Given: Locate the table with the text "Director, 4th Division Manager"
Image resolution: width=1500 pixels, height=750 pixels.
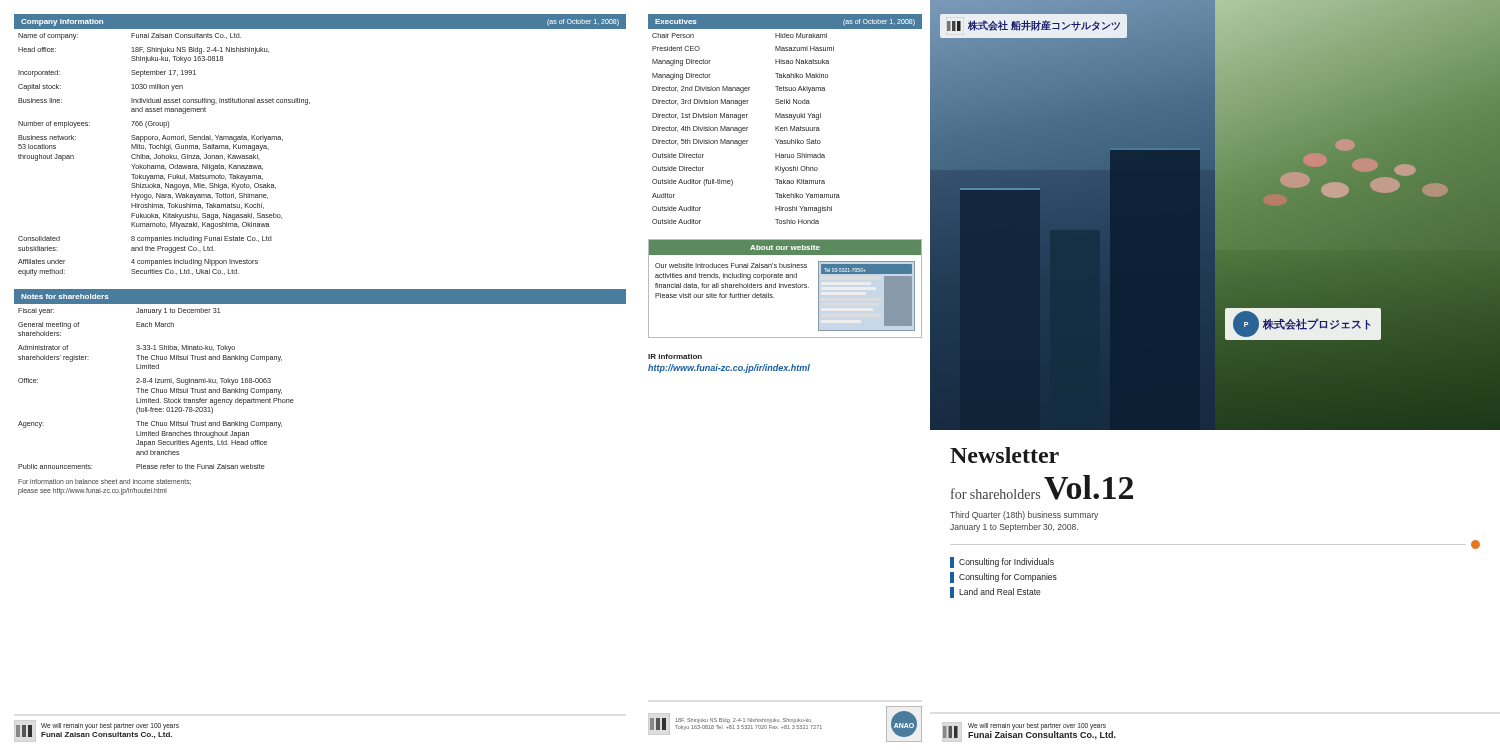Looking at the screenshot, I should (x=785, y=129).
